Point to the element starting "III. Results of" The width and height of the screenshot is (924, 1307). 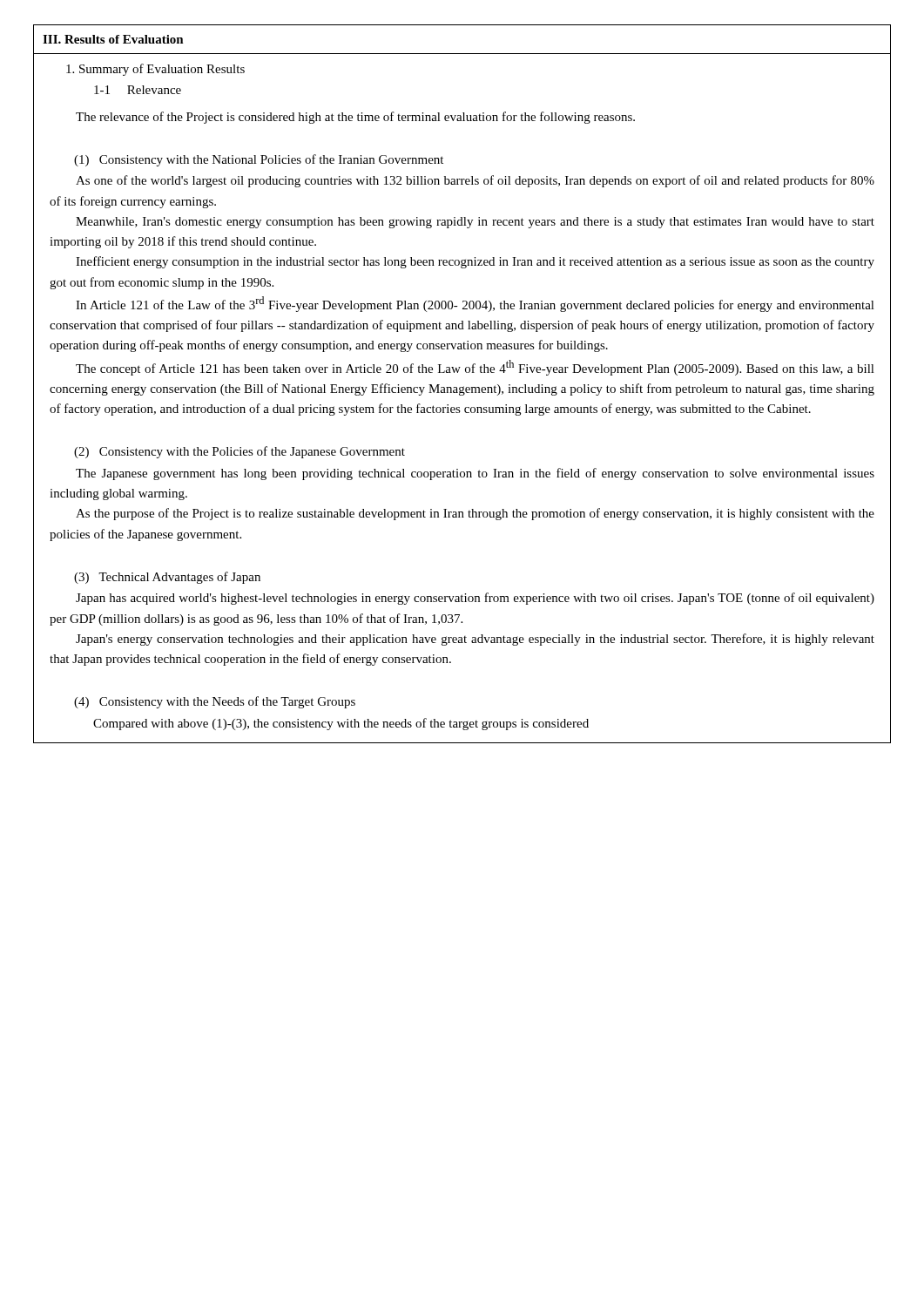(113, 39)
